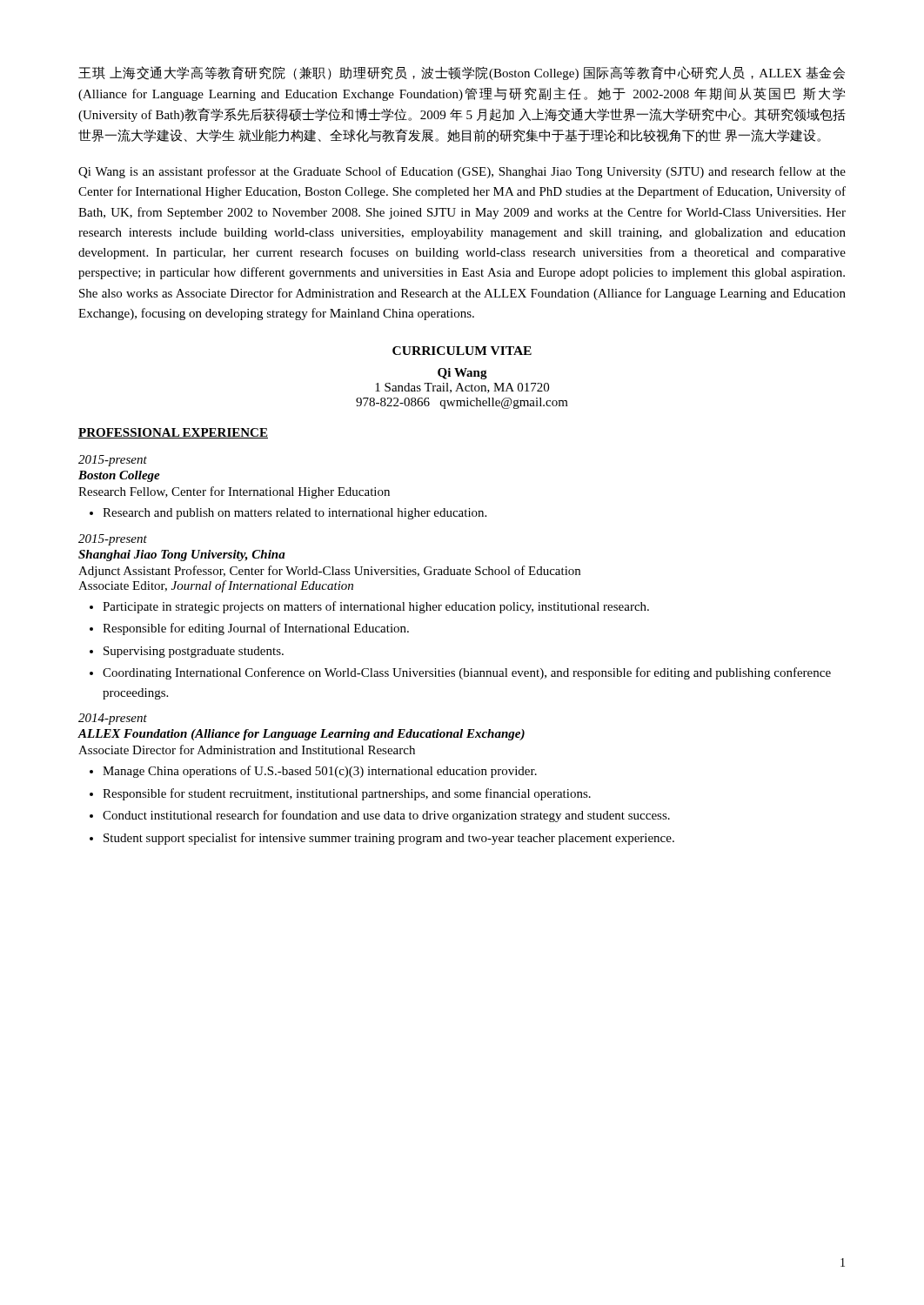924x1305 pixels.
Task: Navigate to the passage starting "Participate in strategic"
Action: pos(376,606)
